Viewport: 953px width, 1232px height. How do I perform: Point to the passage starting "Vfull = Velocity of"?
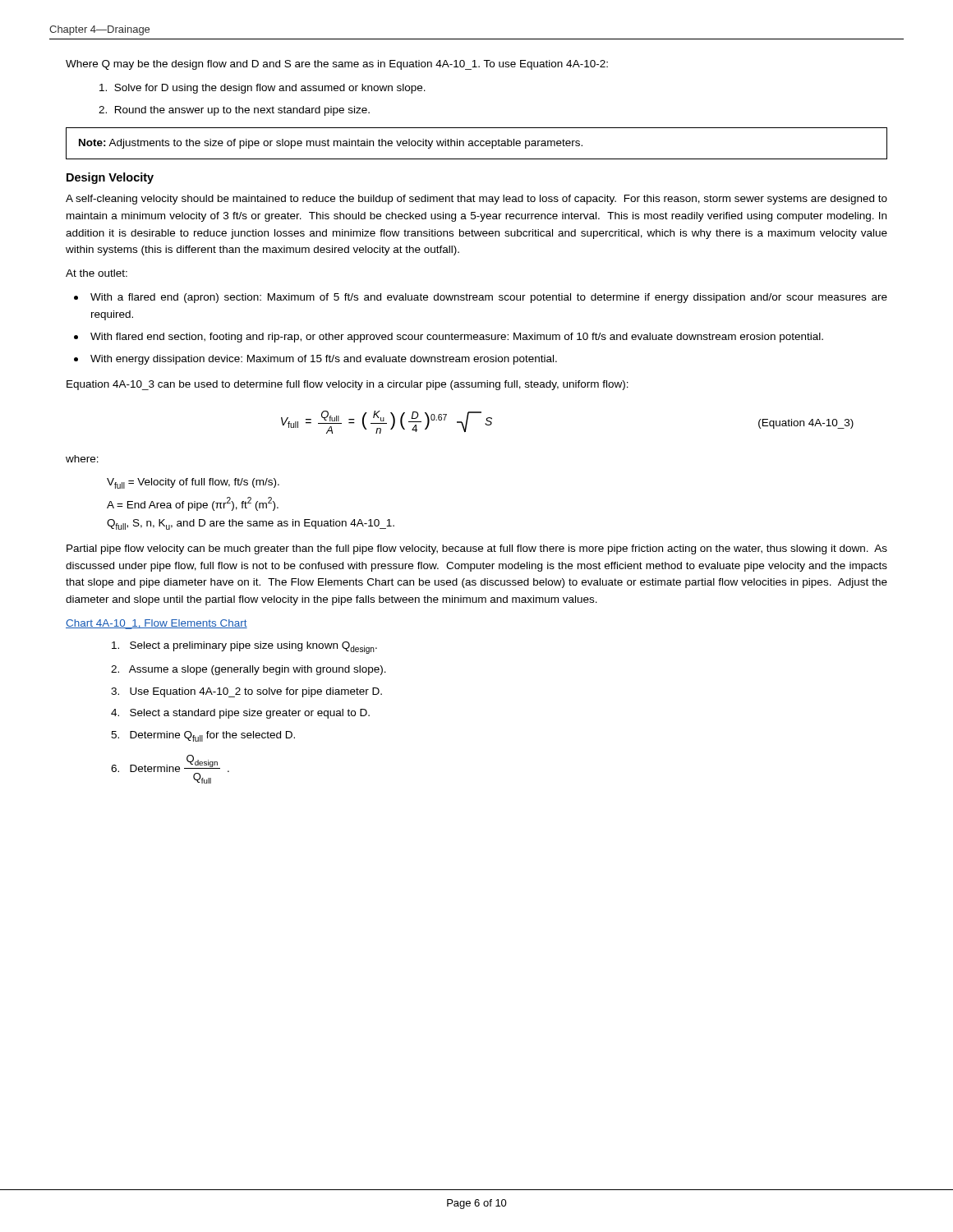[193, 483]
